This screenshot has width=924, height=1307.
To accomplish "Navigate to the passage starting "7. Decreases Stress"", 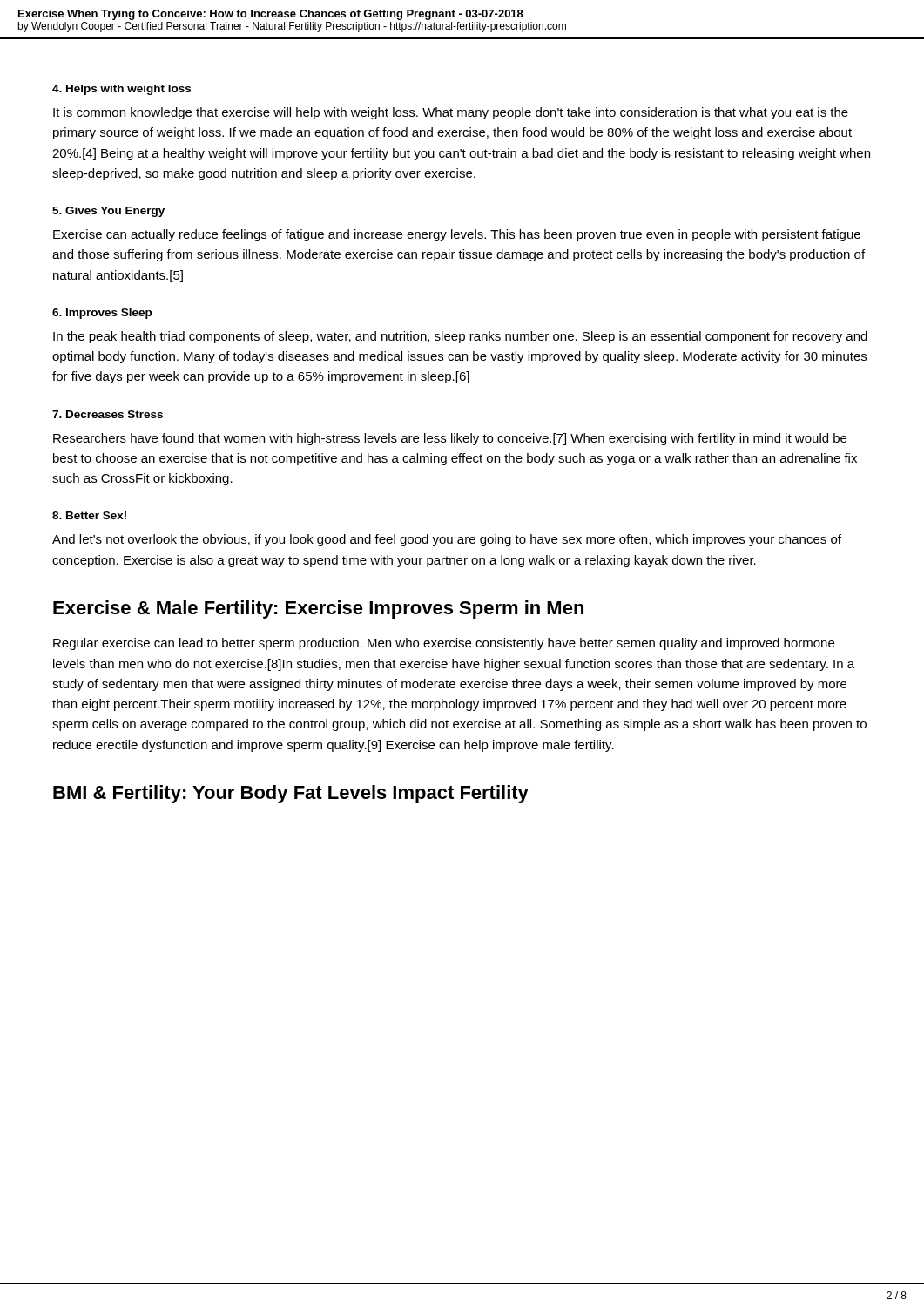I will click(108, 414).
